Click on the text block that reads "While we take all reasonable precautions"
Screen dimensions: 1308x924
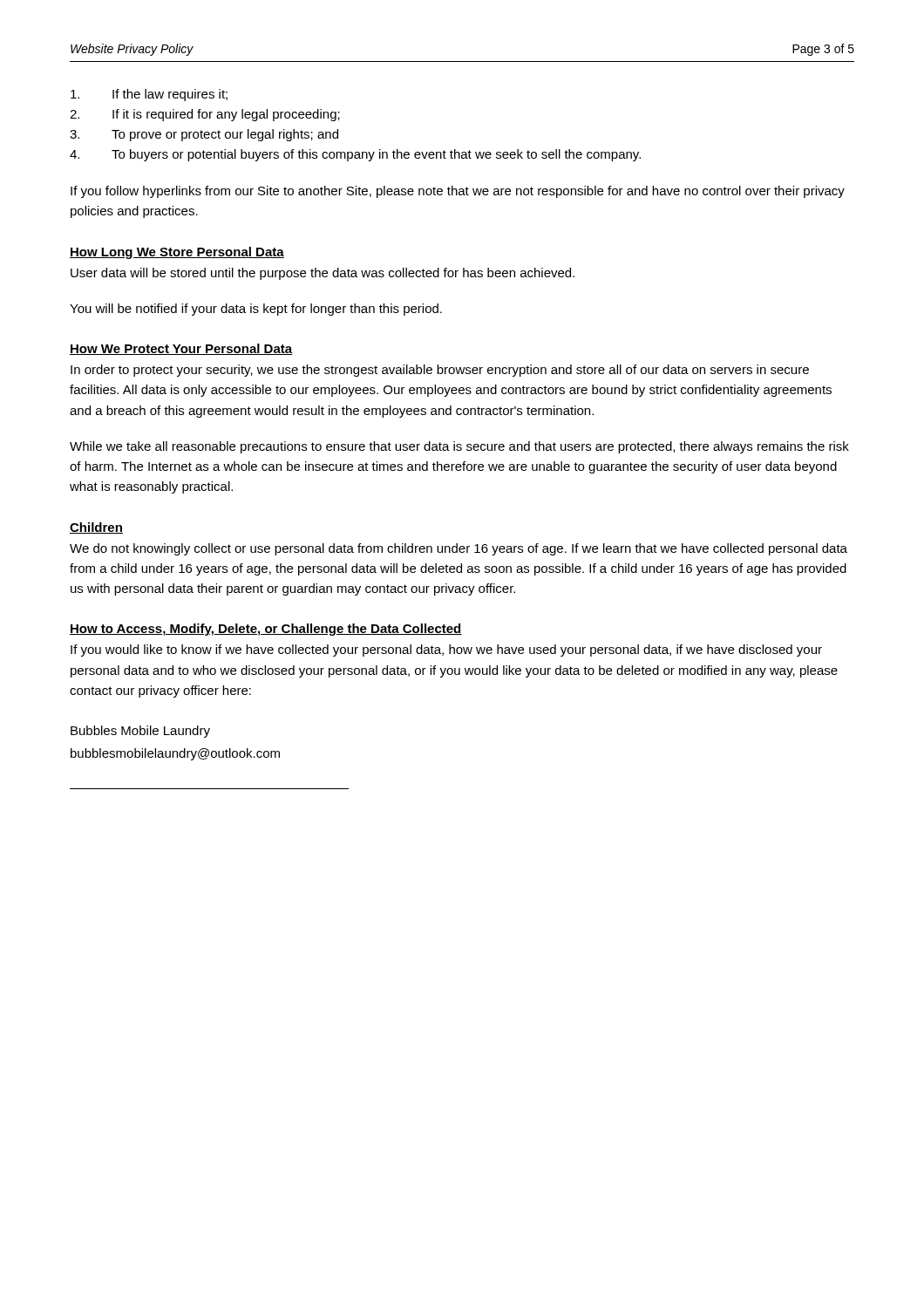coord(459,466)
